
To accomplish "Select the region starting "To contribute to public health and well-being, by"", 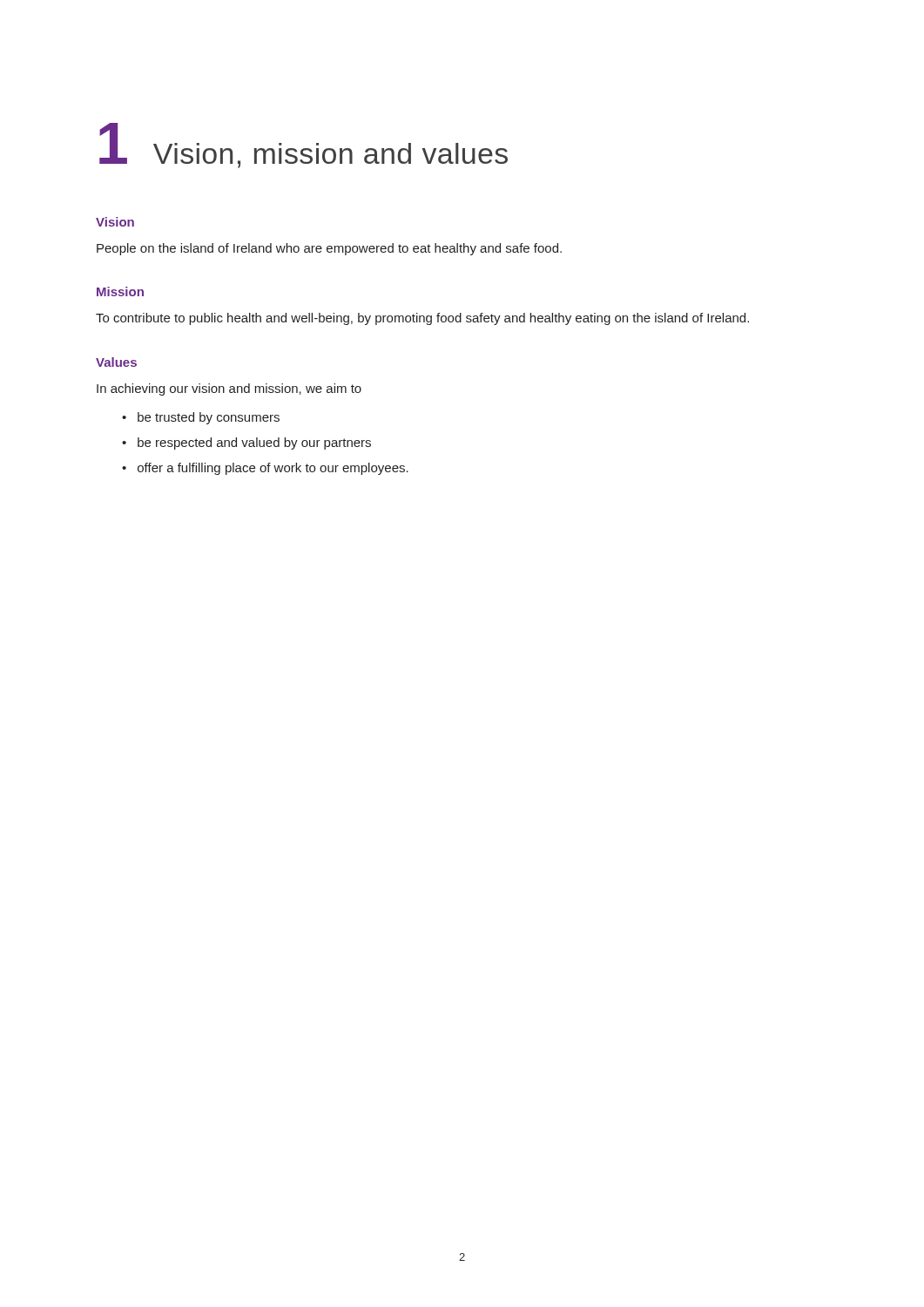I will pyautogui.click(x=423, y=318).
